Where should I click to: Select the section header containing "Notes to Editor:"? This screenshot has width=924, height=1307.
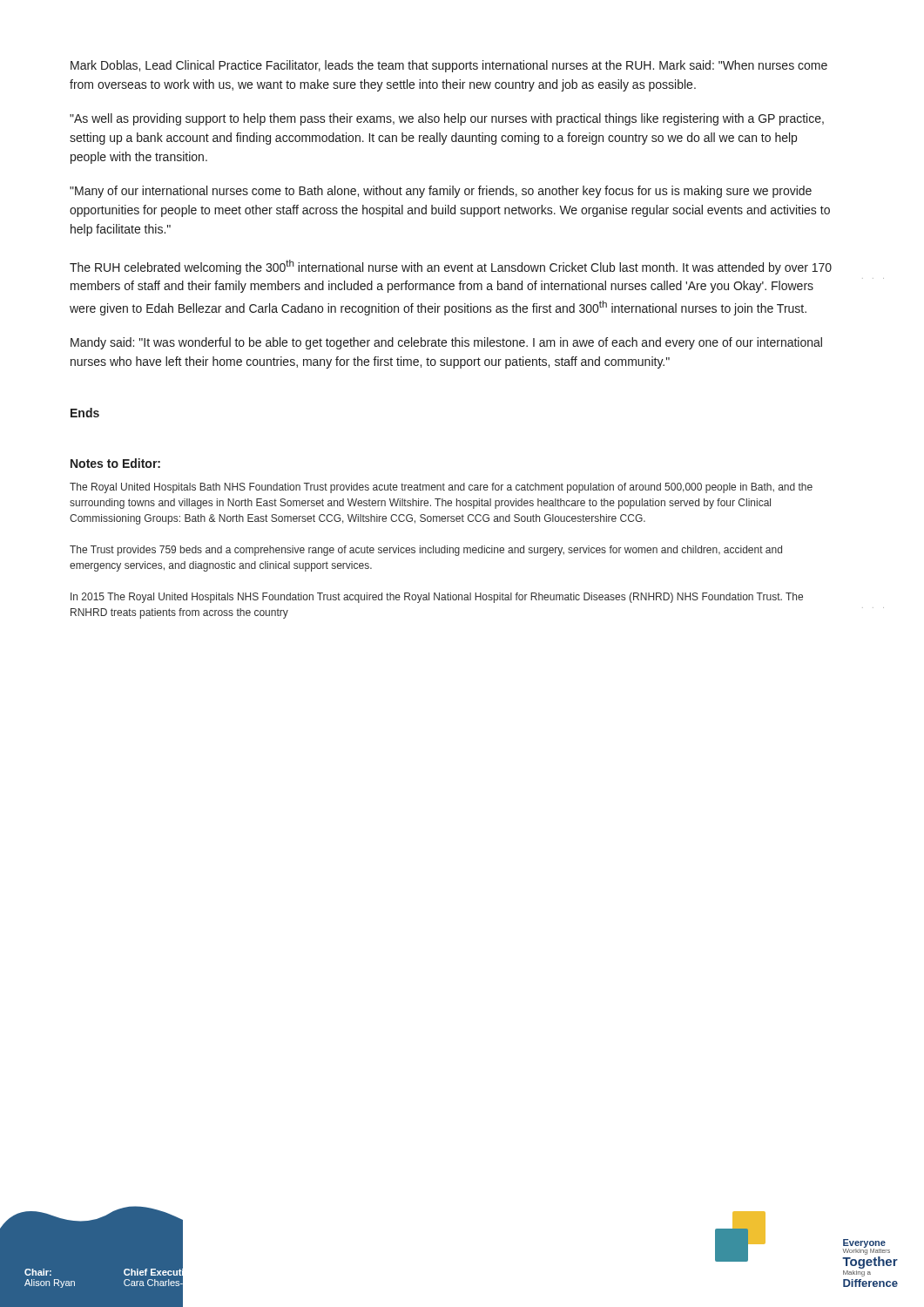tap(115, 464)
